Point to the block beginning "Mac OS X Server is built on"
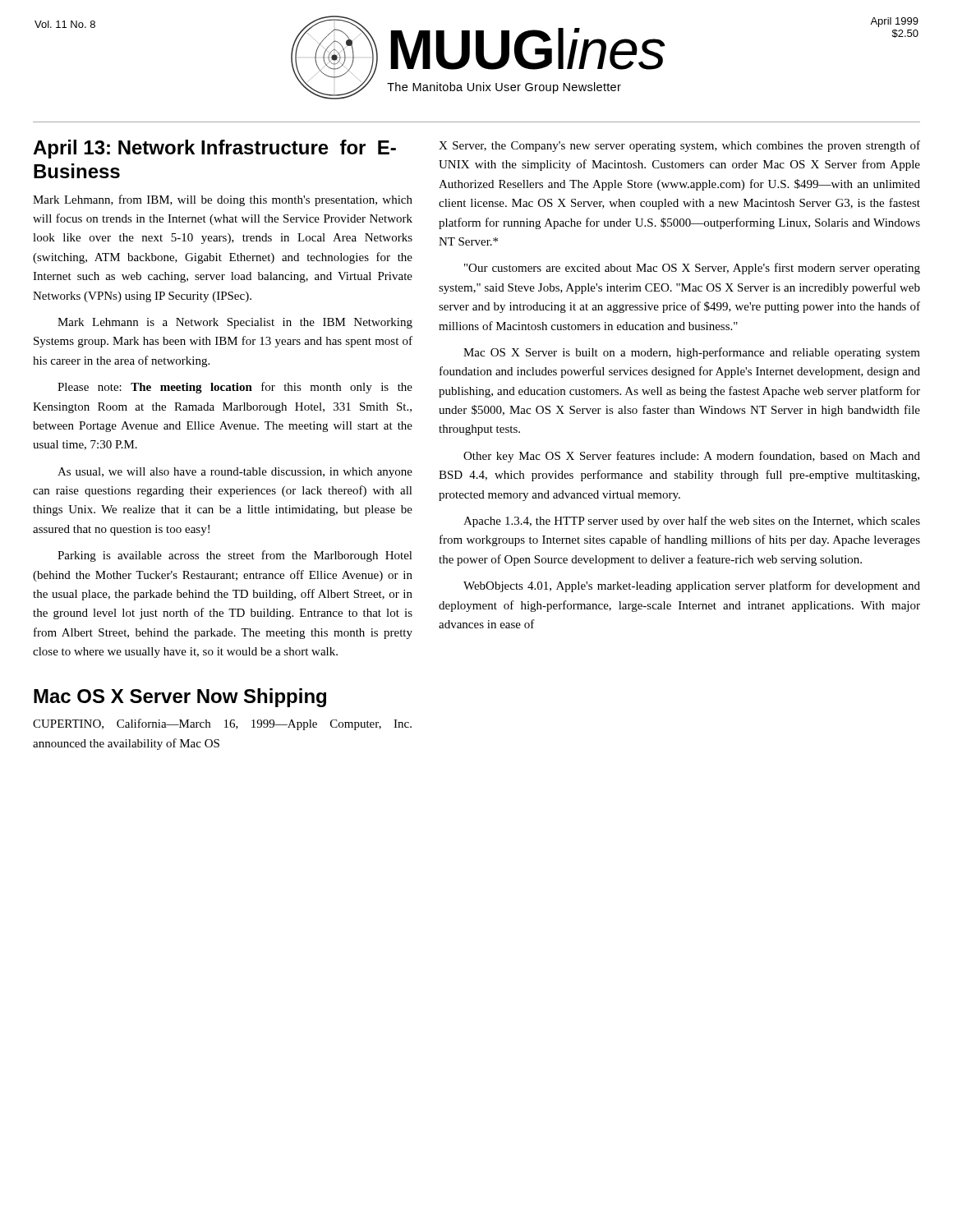The height and width of the screenshot is (1232, 953). [679, 391]
